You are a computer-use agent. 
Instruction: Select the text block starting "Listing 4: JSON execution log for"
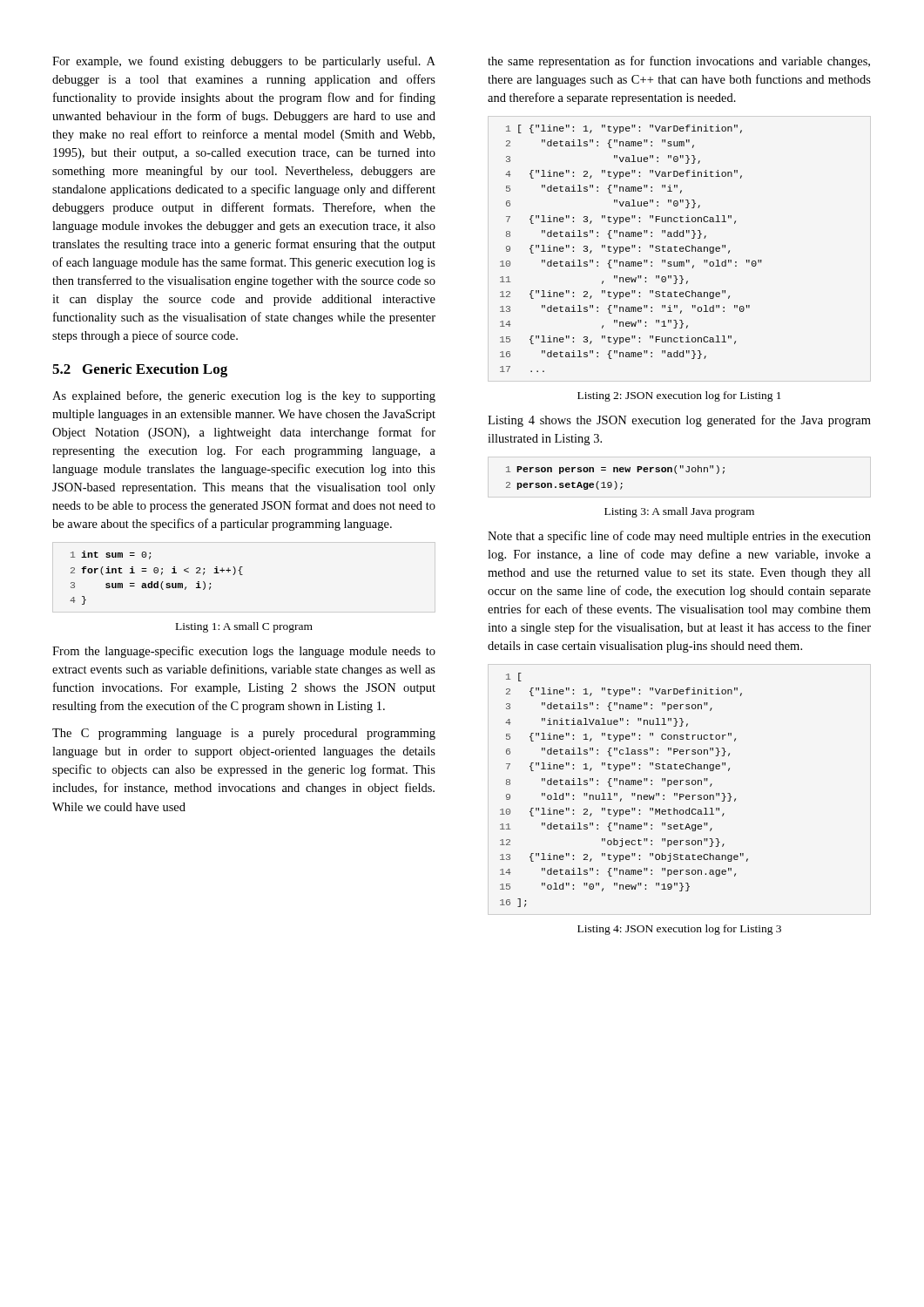click(679, 928)
